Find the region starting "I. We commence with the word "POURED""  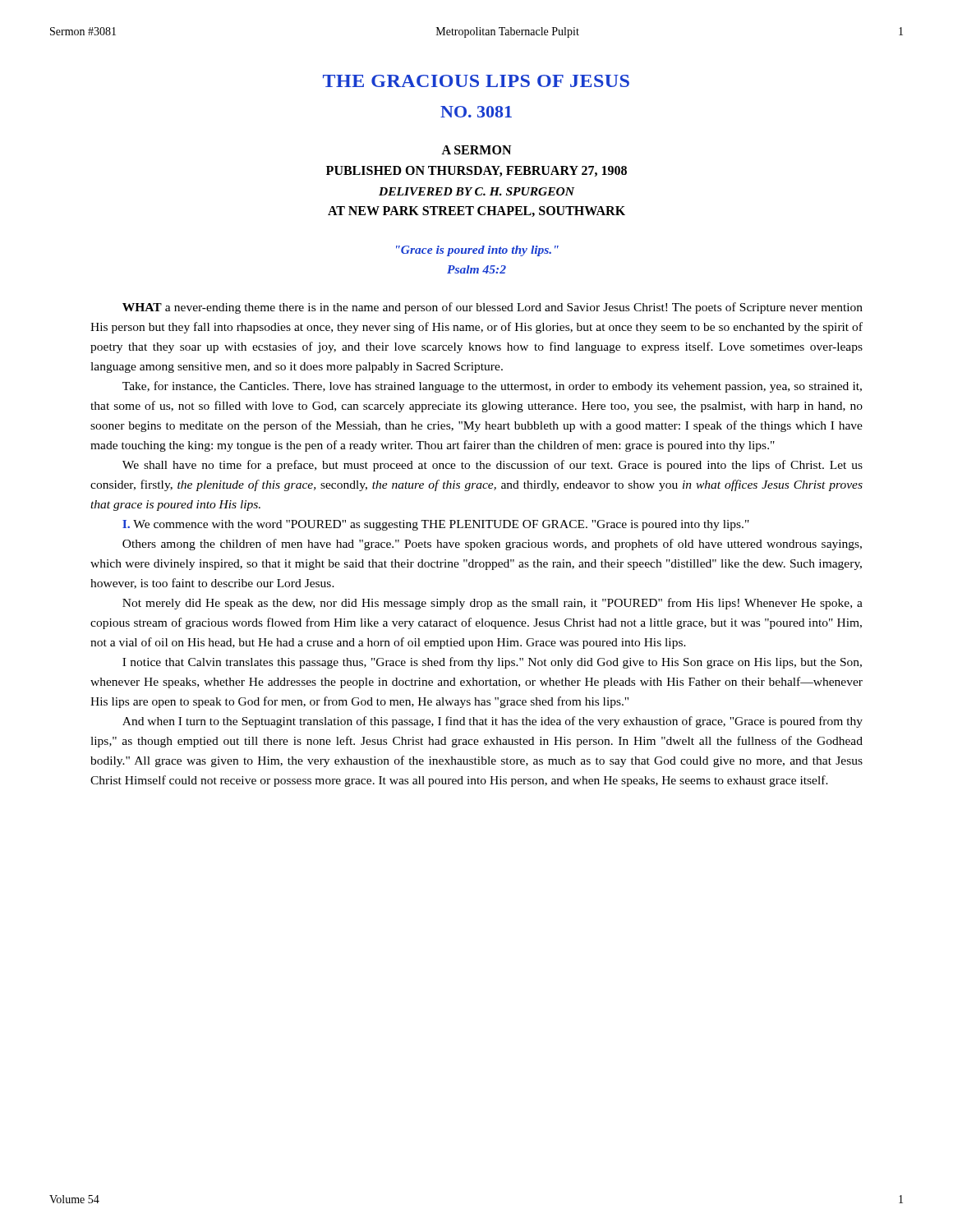click(x=476, y=524)
